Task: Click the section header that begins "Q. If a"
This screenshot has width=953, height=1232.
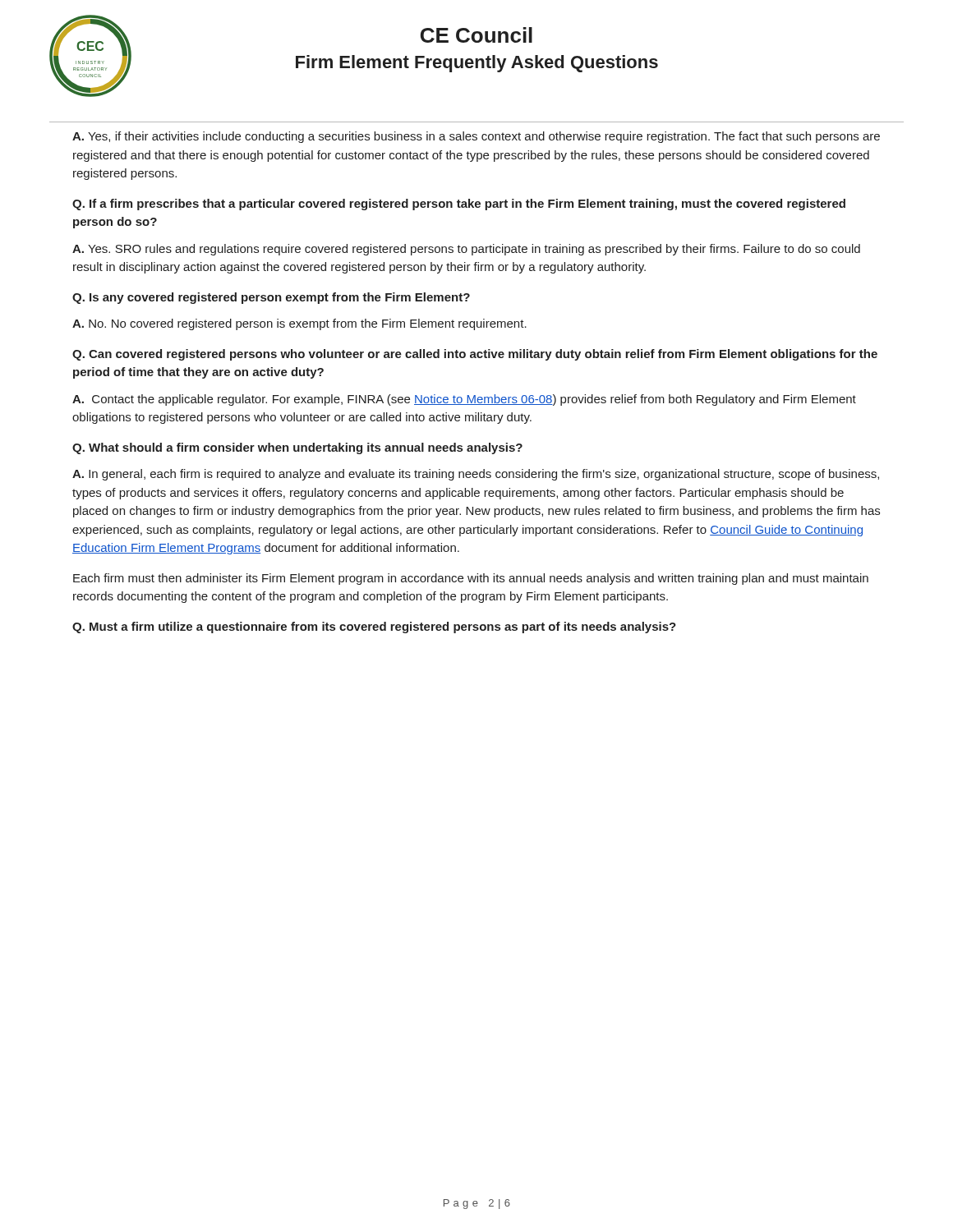Action: click(x=459, y=212)
